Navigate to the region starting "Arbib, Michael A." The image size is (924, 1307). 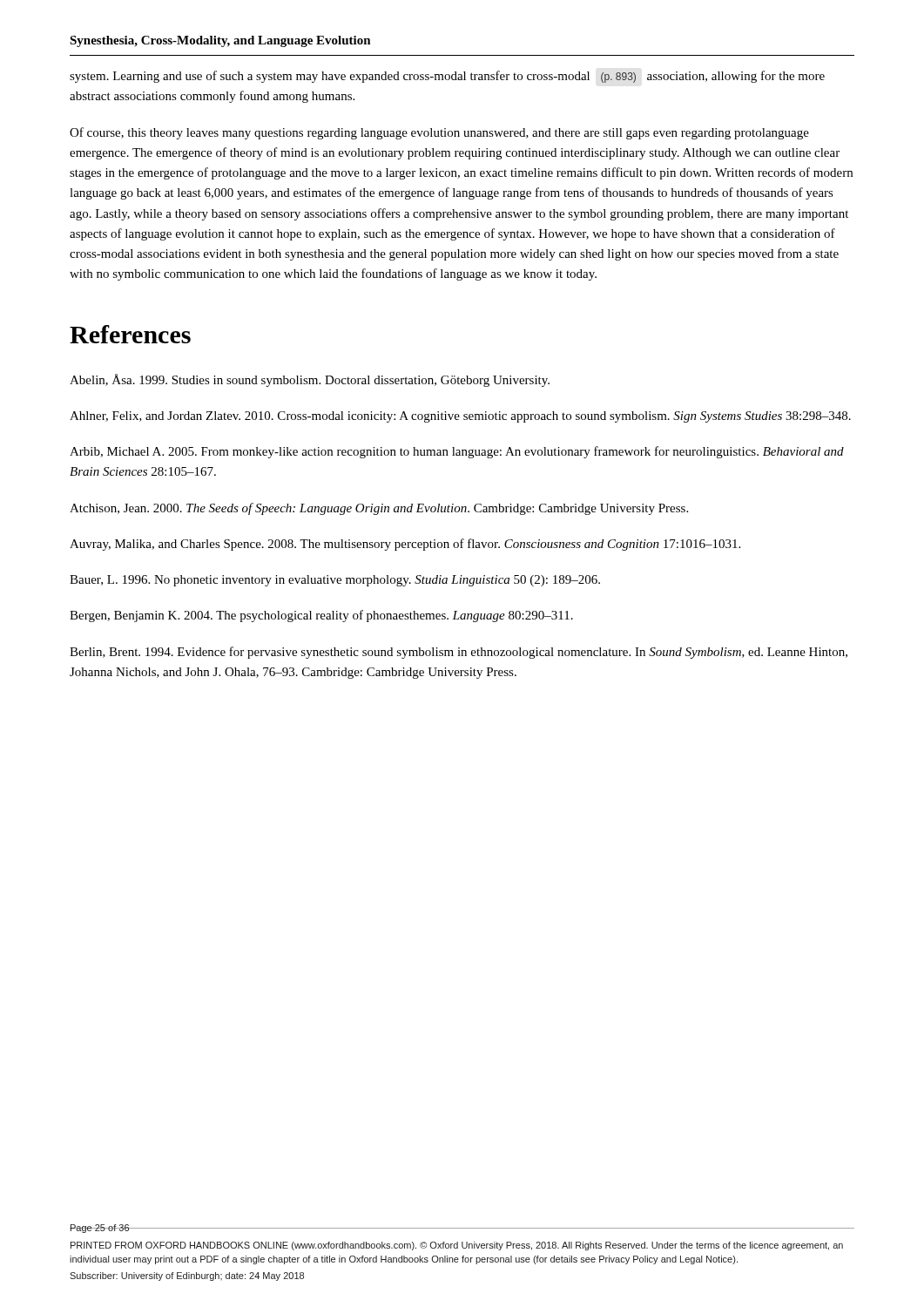pos(457,462)
